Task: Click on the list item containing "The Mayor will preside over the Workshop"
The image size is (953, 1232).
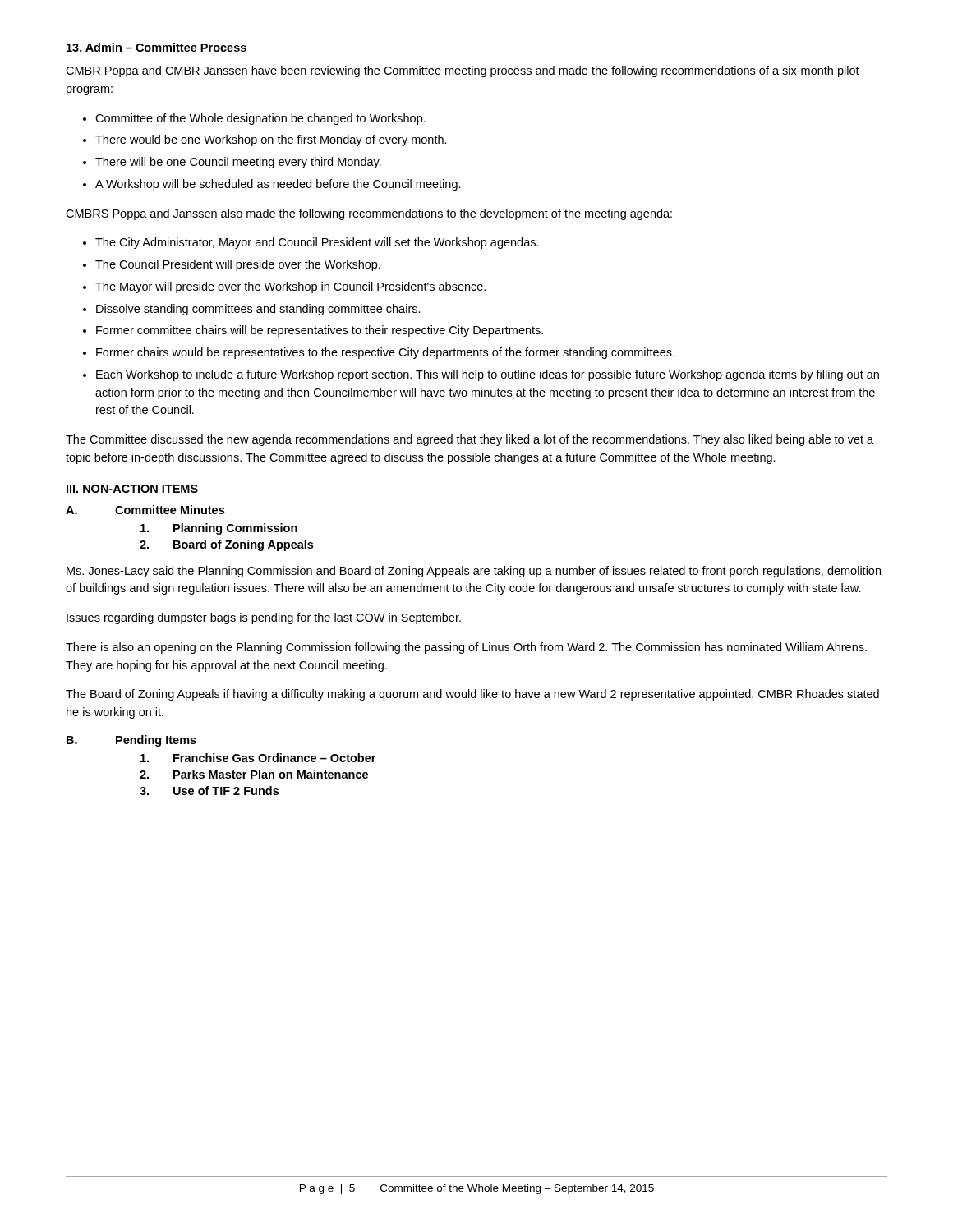Action: pos(291,286)
